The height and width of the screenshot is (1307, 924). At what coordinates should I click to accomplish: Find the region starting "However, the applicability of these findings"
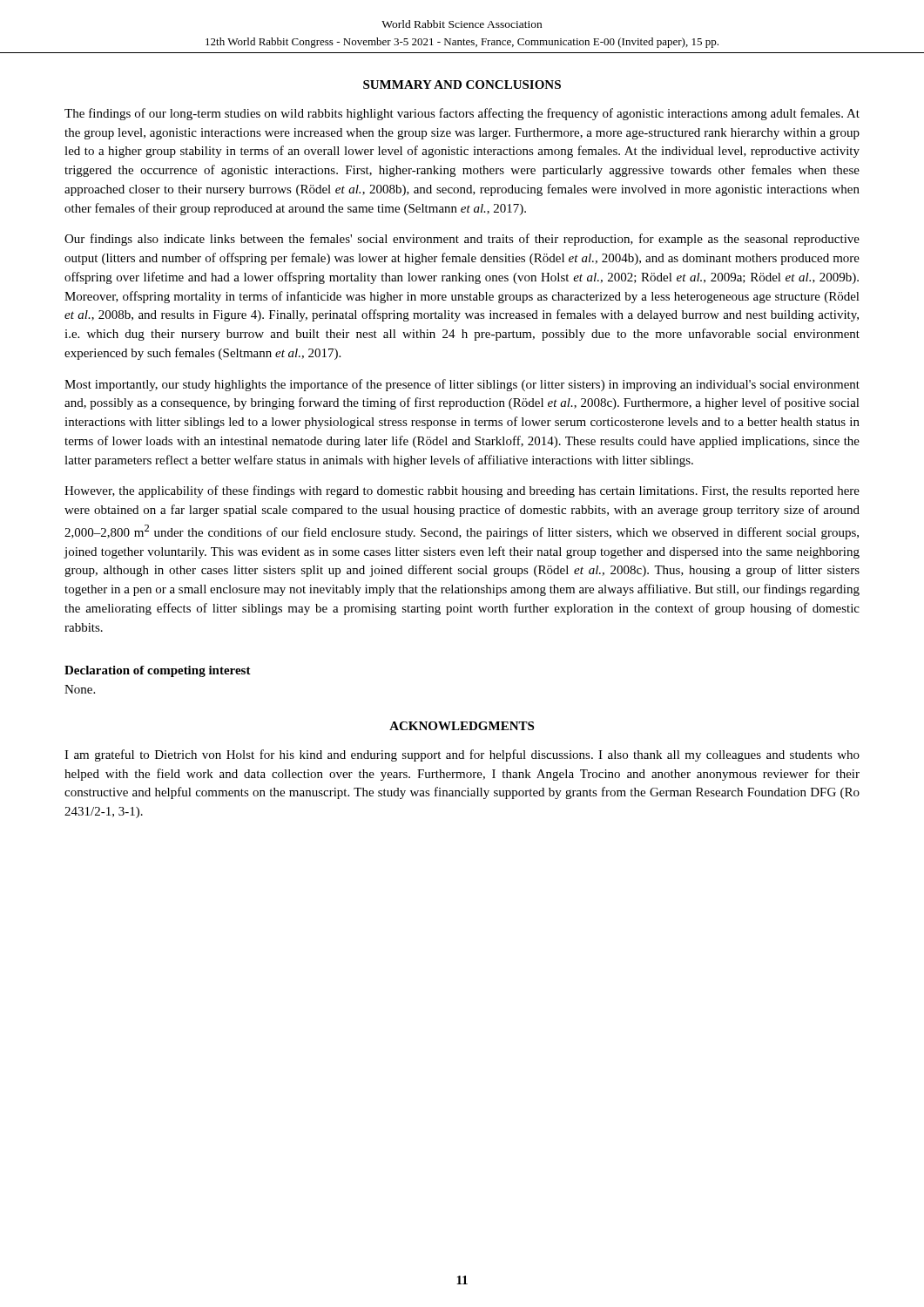tap(462, 559)
